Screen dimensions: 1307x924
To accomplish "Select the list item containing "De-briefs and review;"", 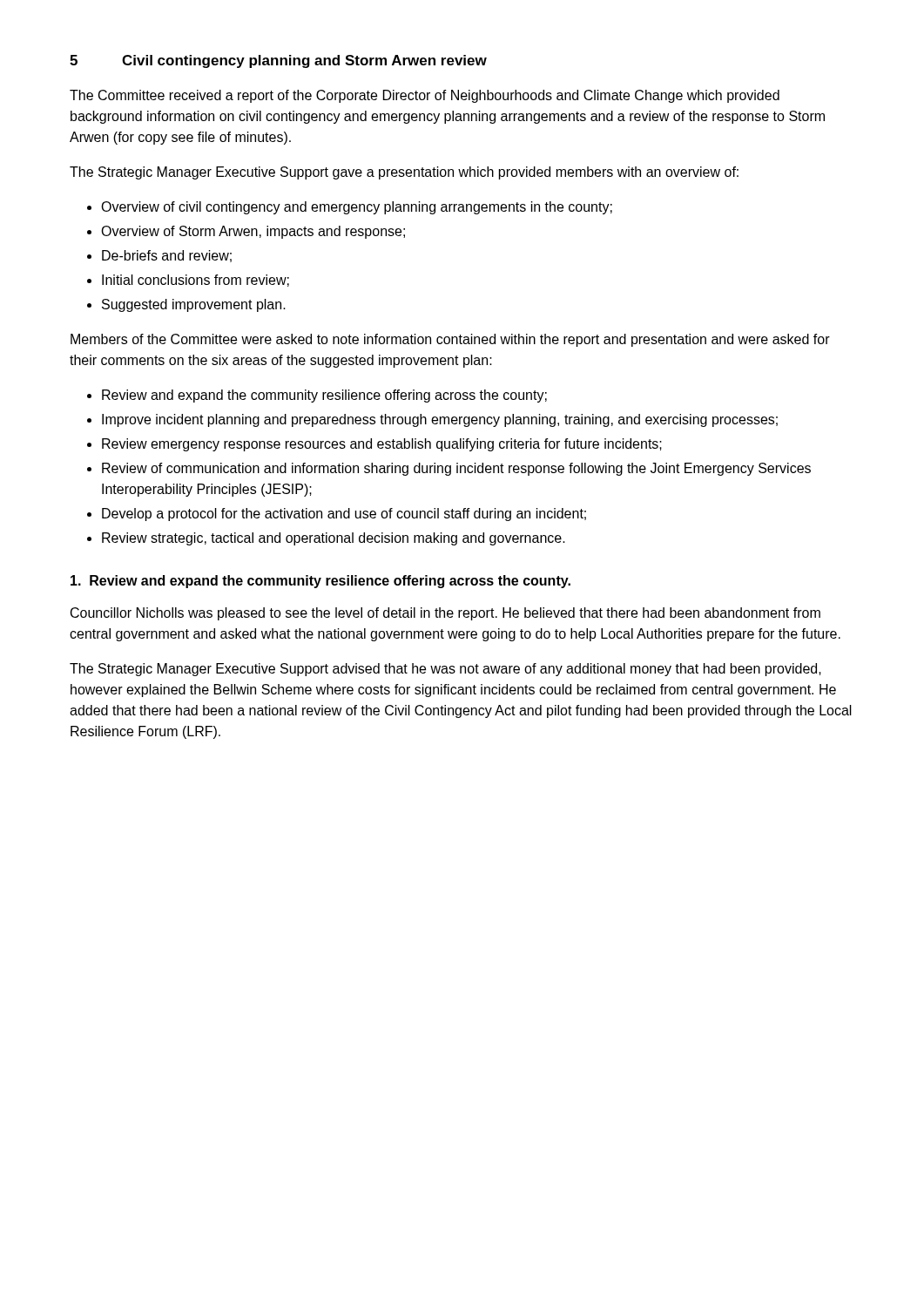I will [x=167, y=256].
